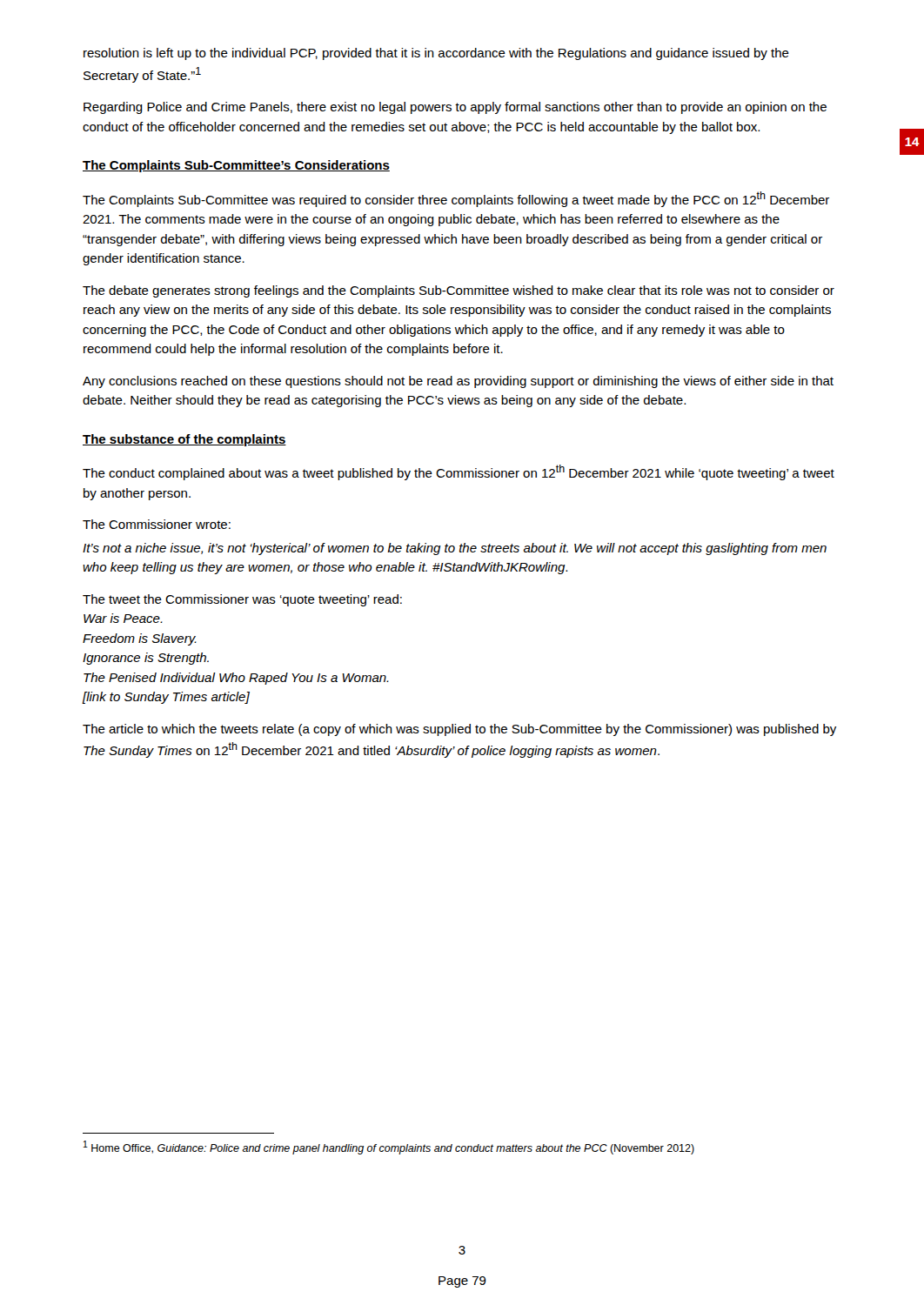
Task: Click the passage that begins "The tweet the Commissioner"
Action: [242, 600]
